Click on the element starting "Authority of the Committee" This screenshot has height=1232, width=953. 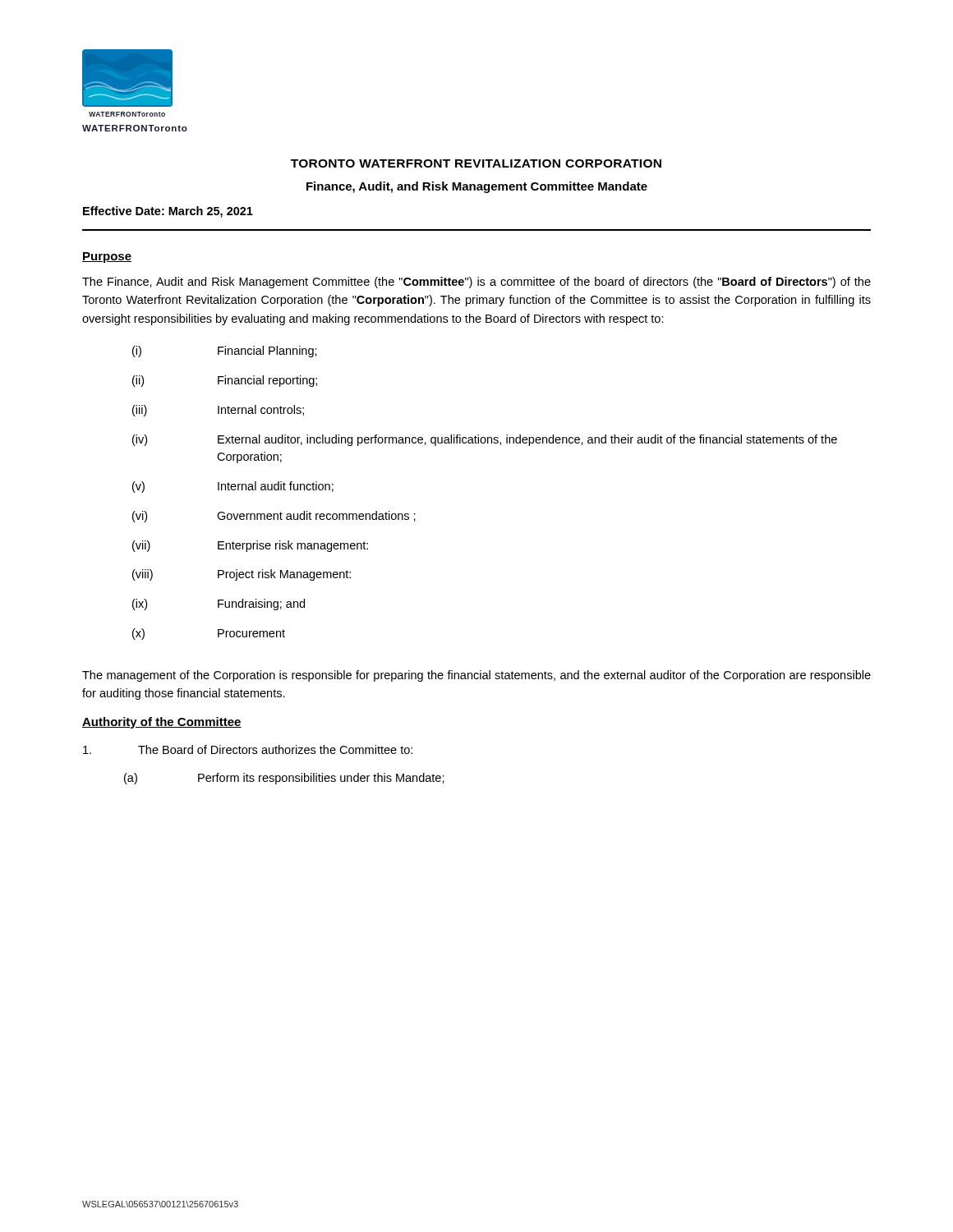coord(162,721)
